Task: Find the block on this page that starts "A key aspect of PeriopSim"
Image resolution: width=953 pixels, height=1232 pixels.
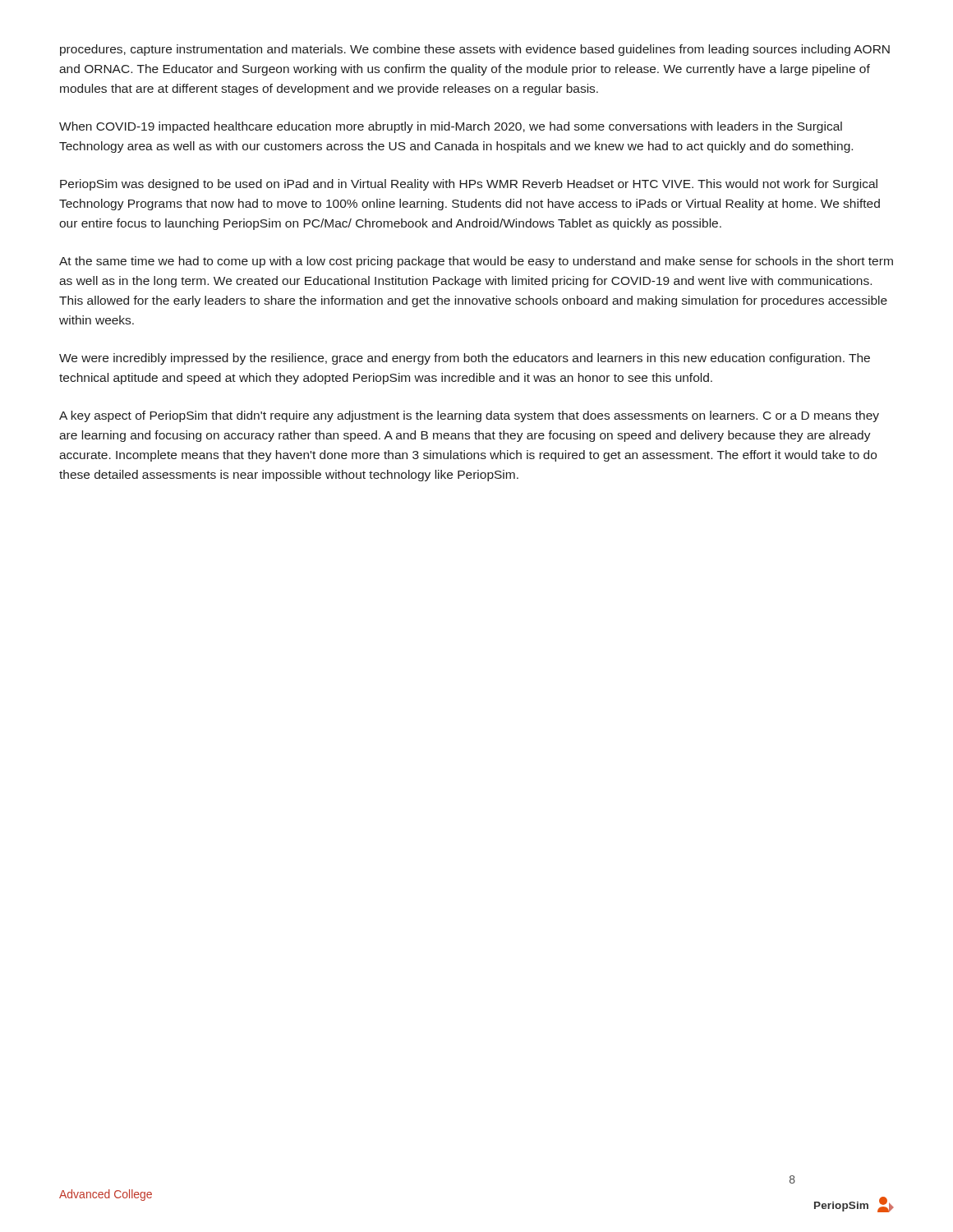Action: click(469, 445)
